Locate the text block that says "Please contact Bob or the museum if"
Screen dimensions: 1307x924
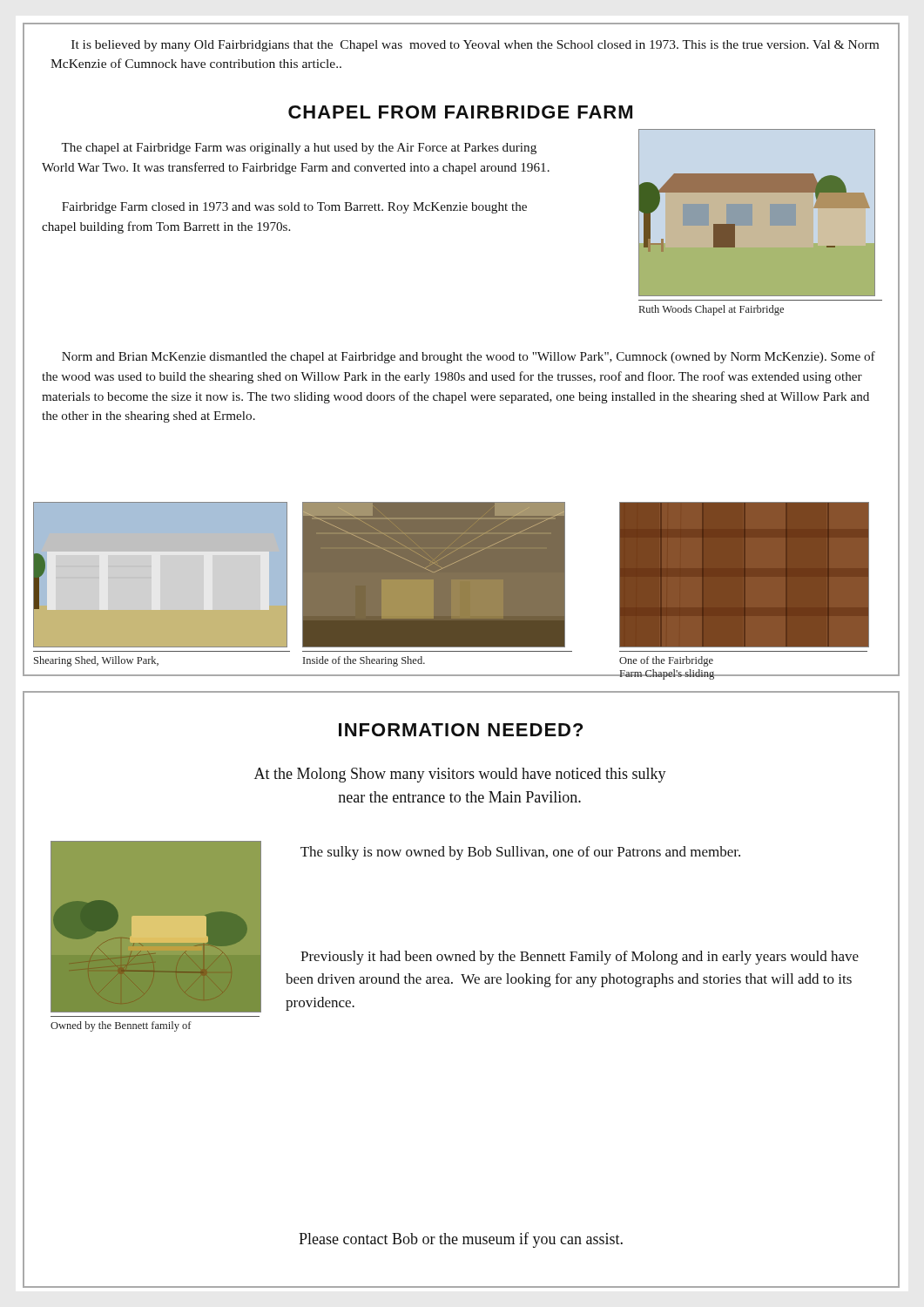(x=461, y=1239)
